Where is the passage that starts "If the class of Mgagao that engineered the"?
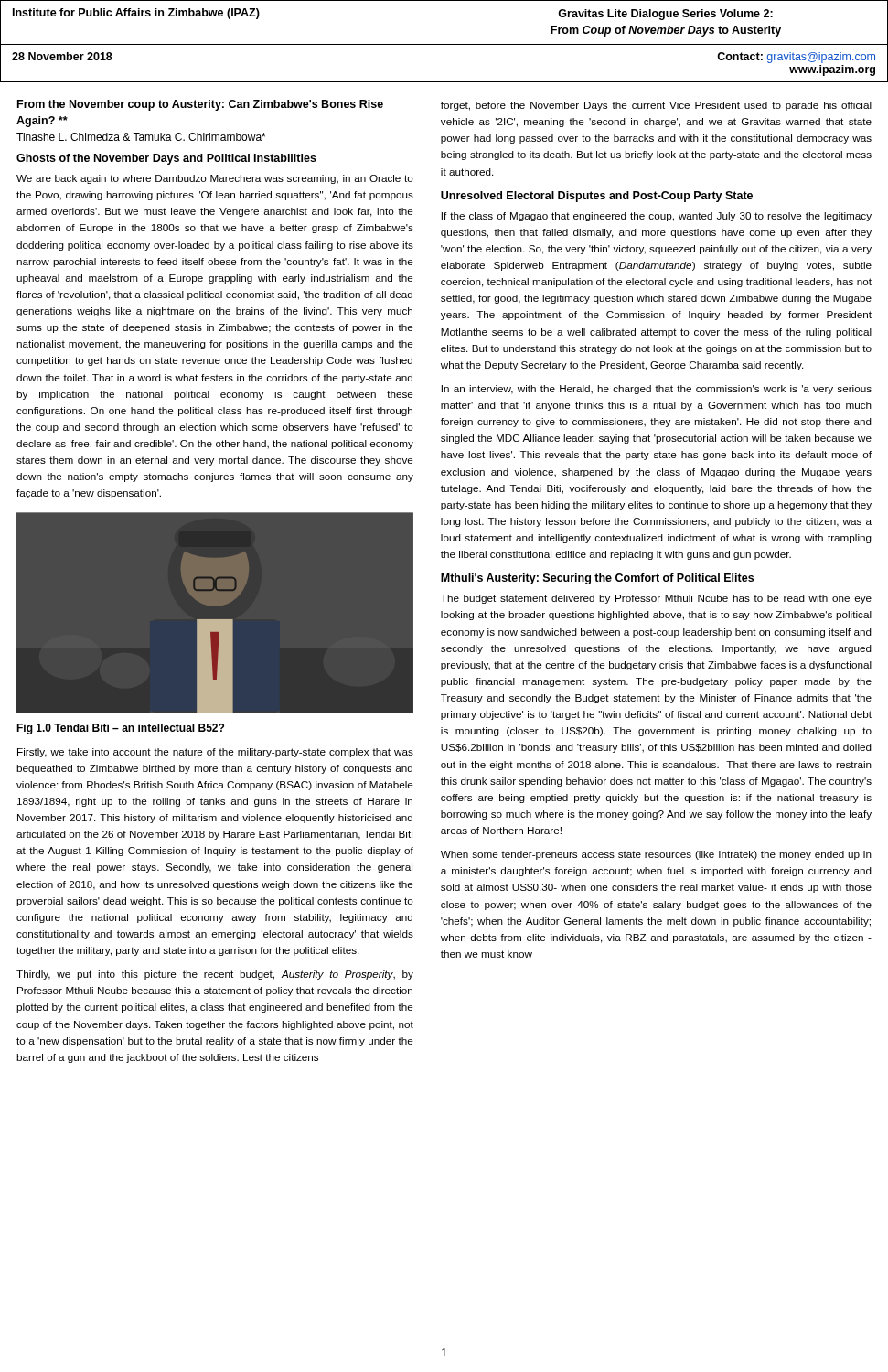This screenshot has height=1372, width=888. 656,290
